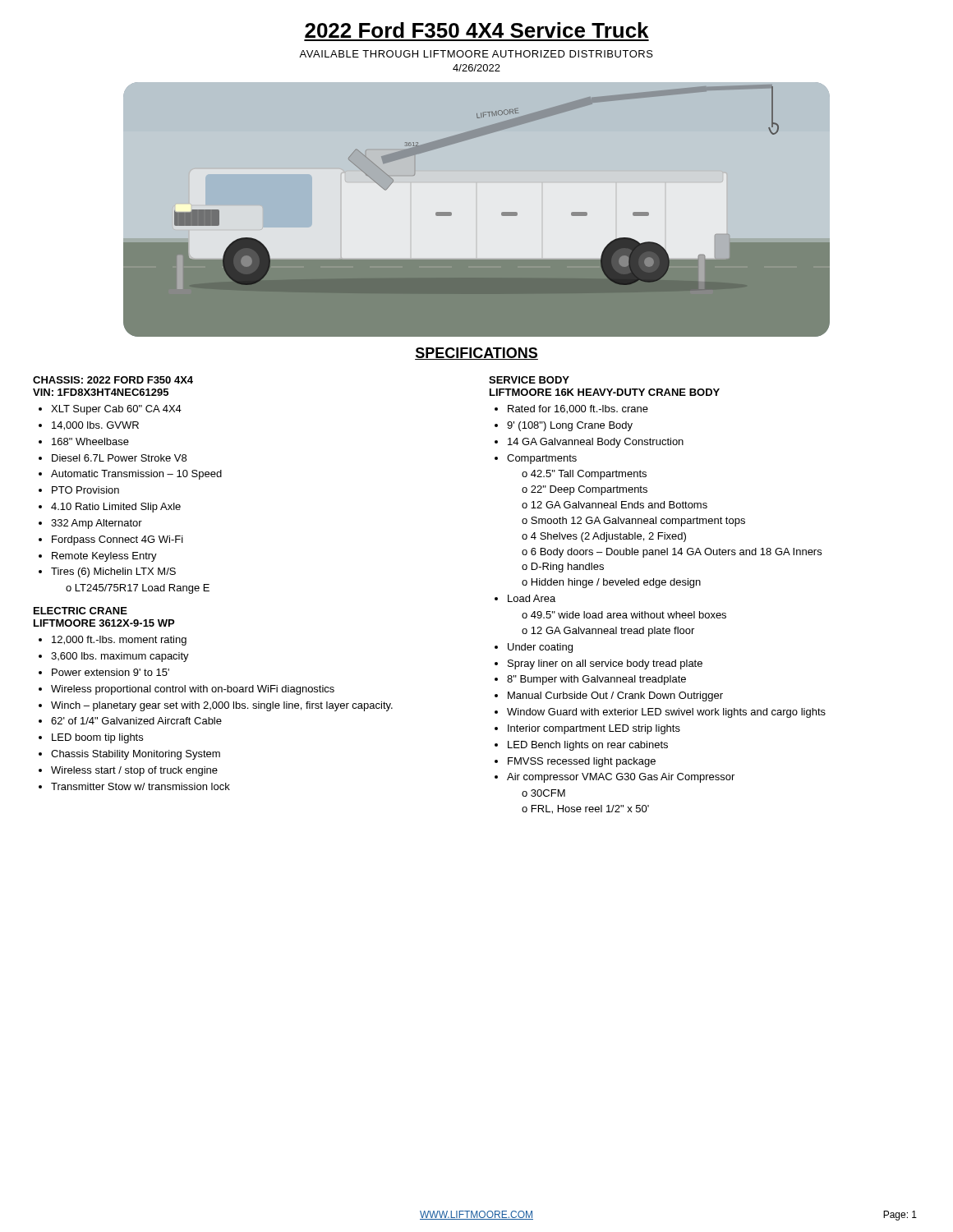Click on the passage starting "Under coating"
Screen dimensions: 1232x953
[x=540, y=647]
